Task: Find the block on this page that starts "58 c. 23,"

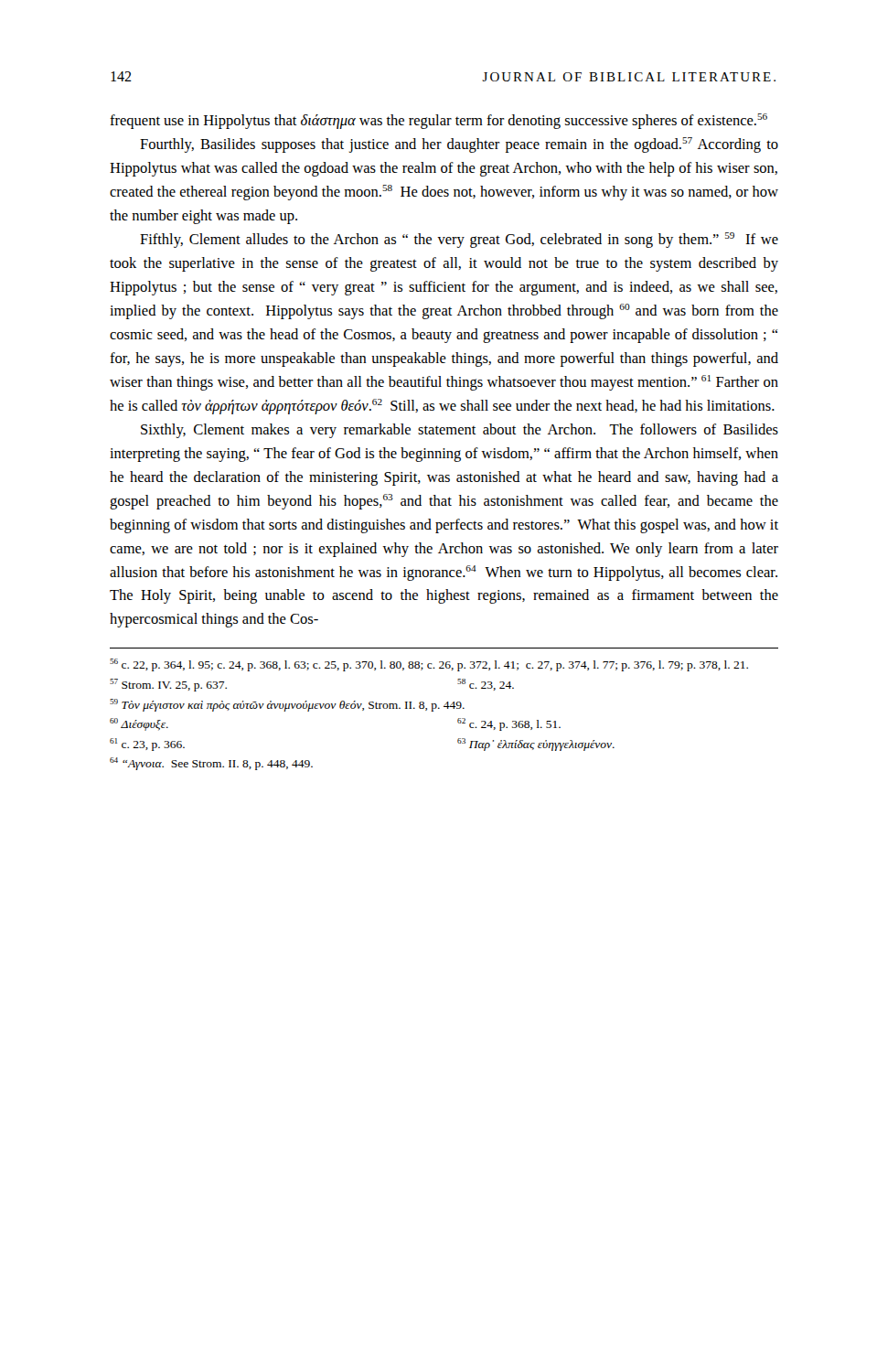Action: (x=486, y=684)
